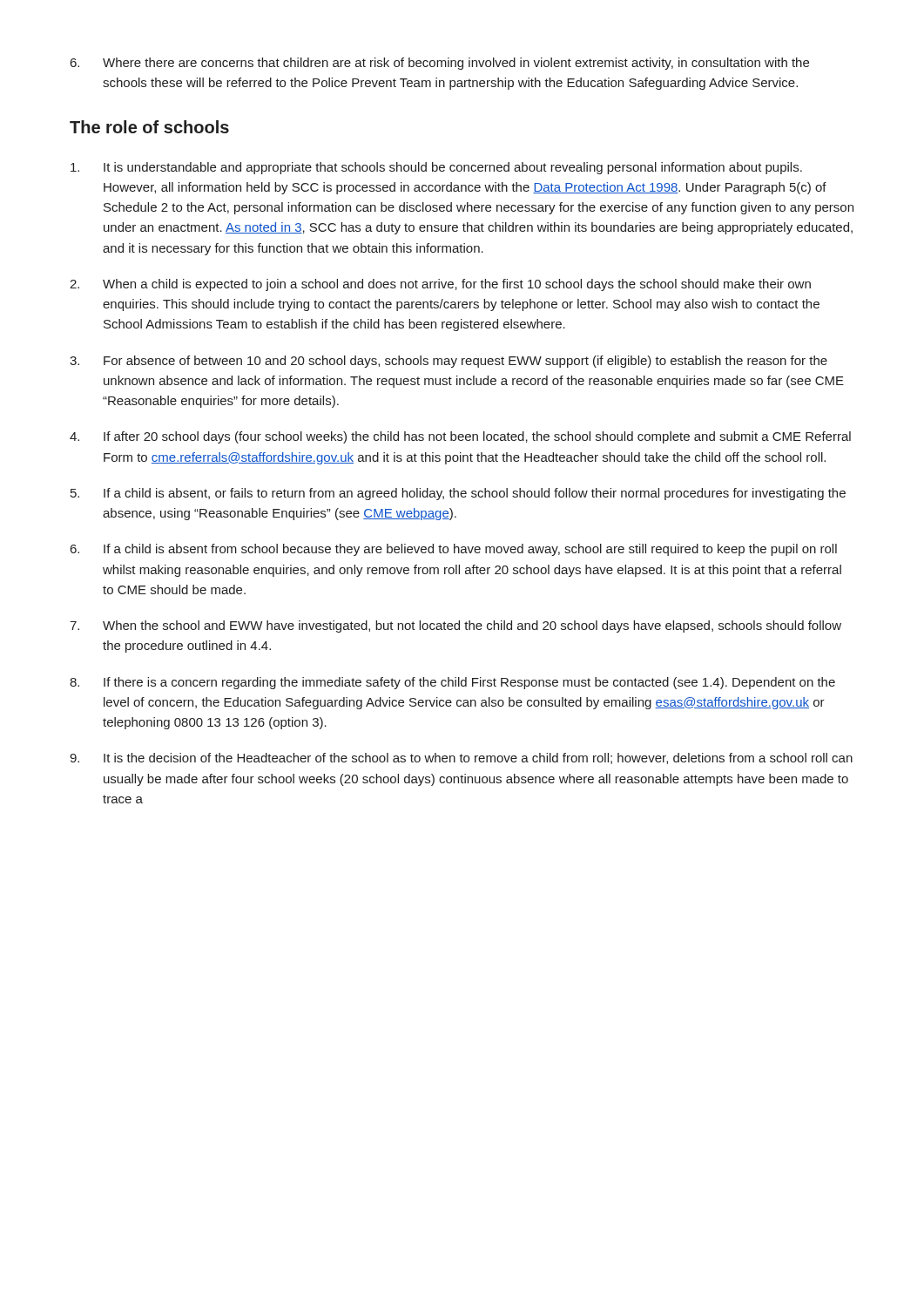Find the block starting "2. When a child is expected"
924x1307 pixels.
(462, 304)
